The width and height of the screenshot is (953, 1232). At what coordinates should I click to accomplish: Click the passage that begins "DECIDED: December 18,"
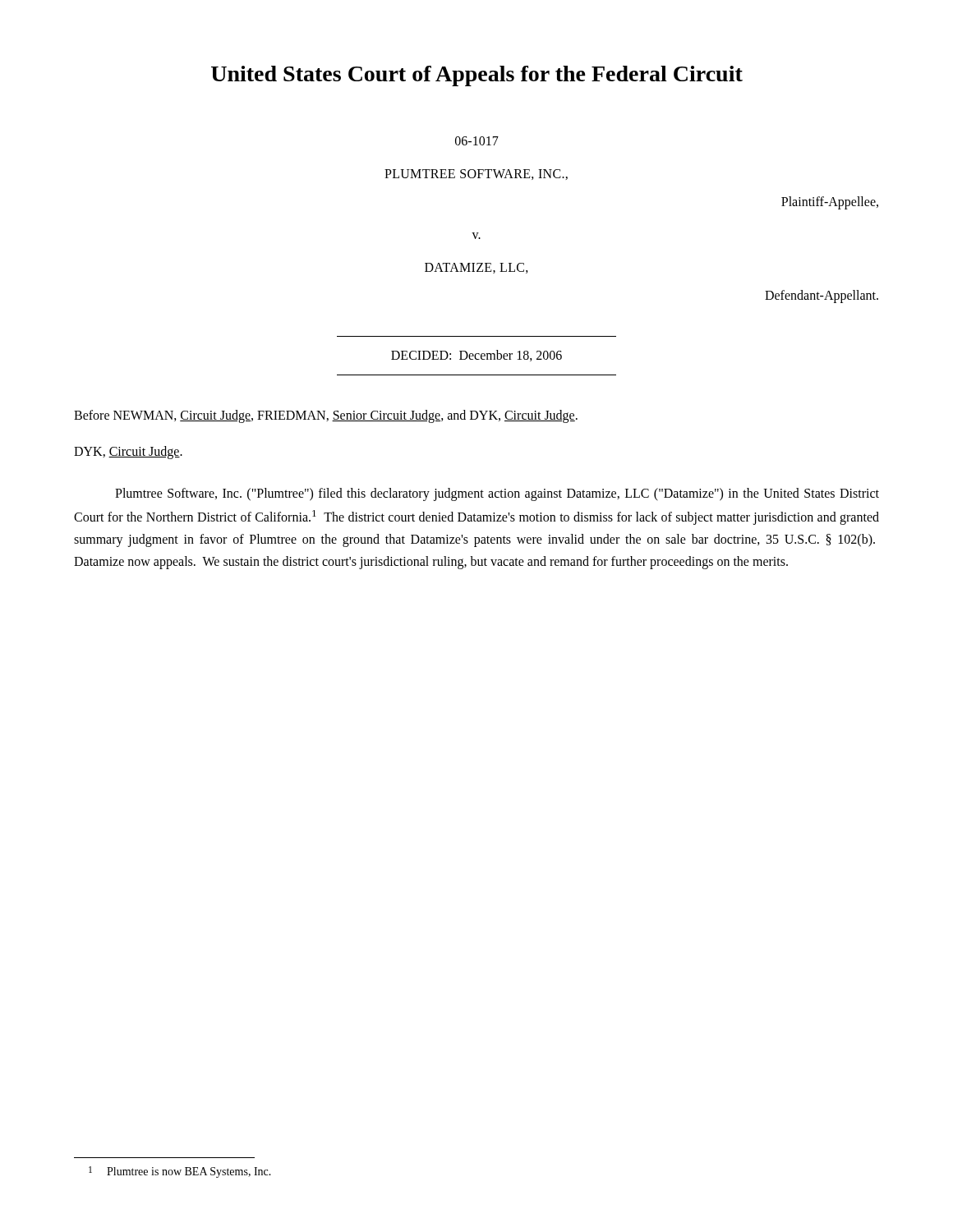pos(476,356)
